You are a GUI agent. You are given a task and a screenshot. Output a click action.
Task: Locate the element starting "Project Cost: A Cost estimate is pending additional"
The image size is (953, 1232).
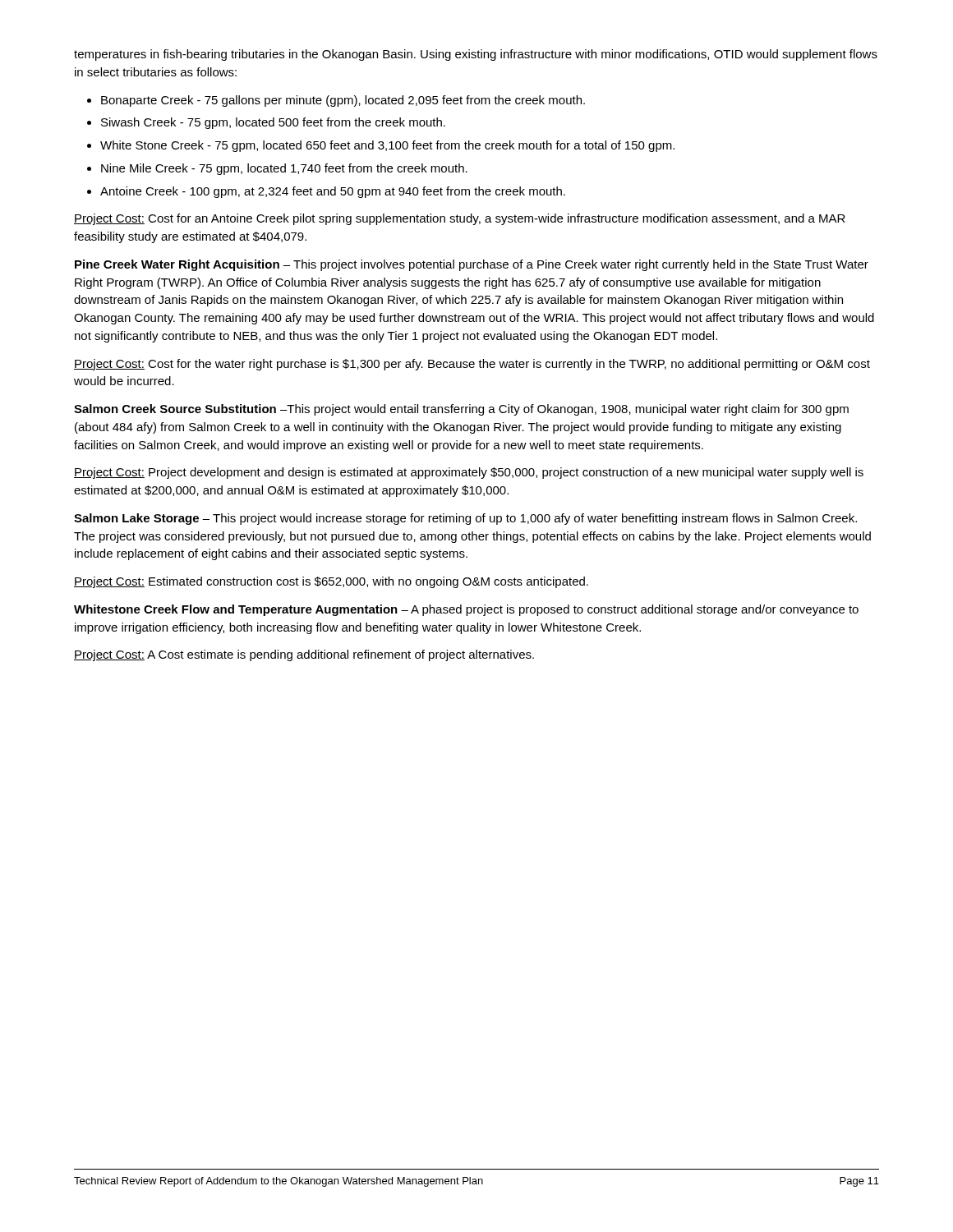(x=304, y=654)
